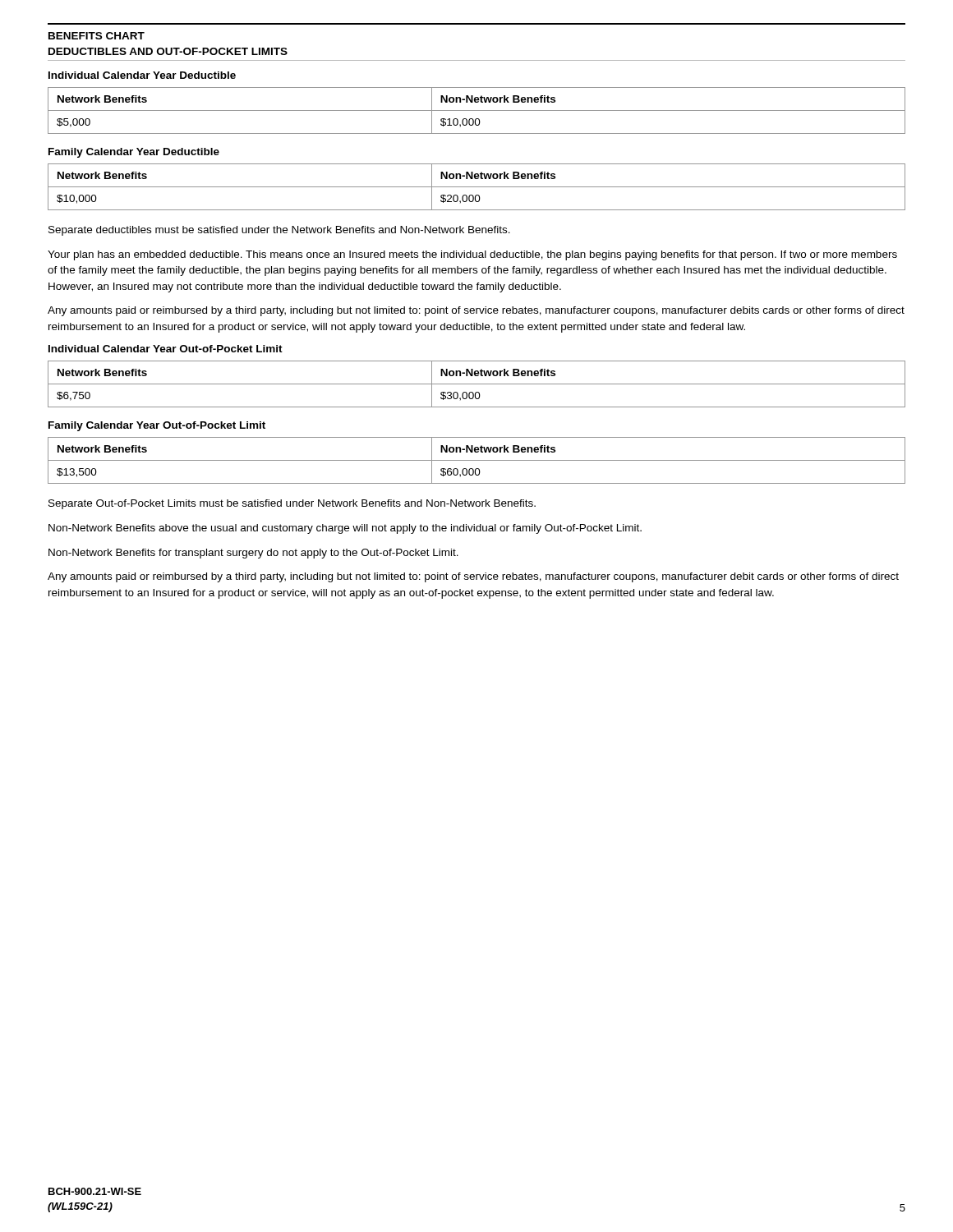Click on the element starting "DEDUCTIBLES AND OUT-OF-POCKET LIMITS"
Viewport: 953px width, 1232px height.
click(x=168, y=51)
